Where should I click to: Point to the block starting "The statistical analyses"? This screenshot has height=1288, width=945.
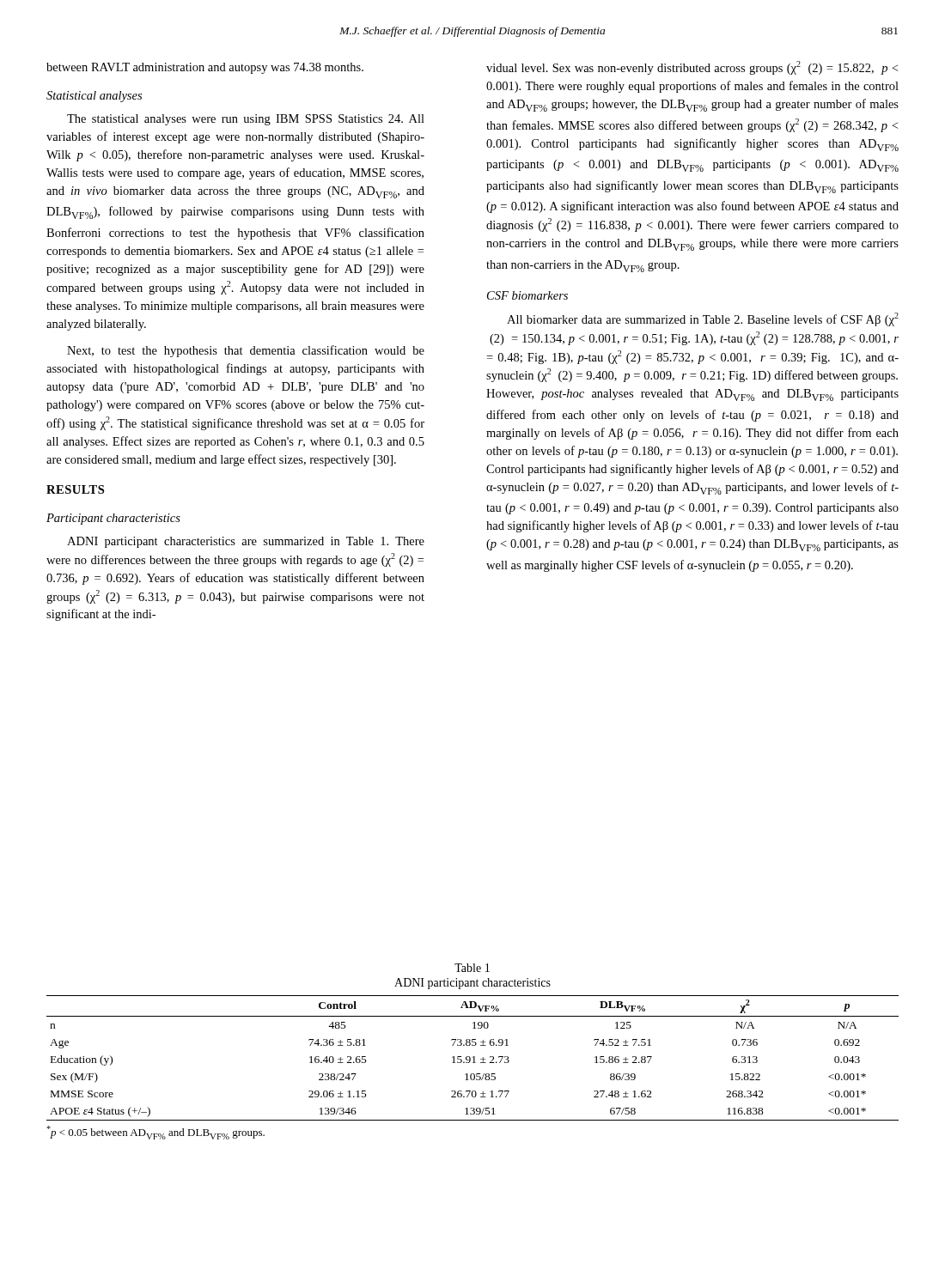click(x=235, y=289)
